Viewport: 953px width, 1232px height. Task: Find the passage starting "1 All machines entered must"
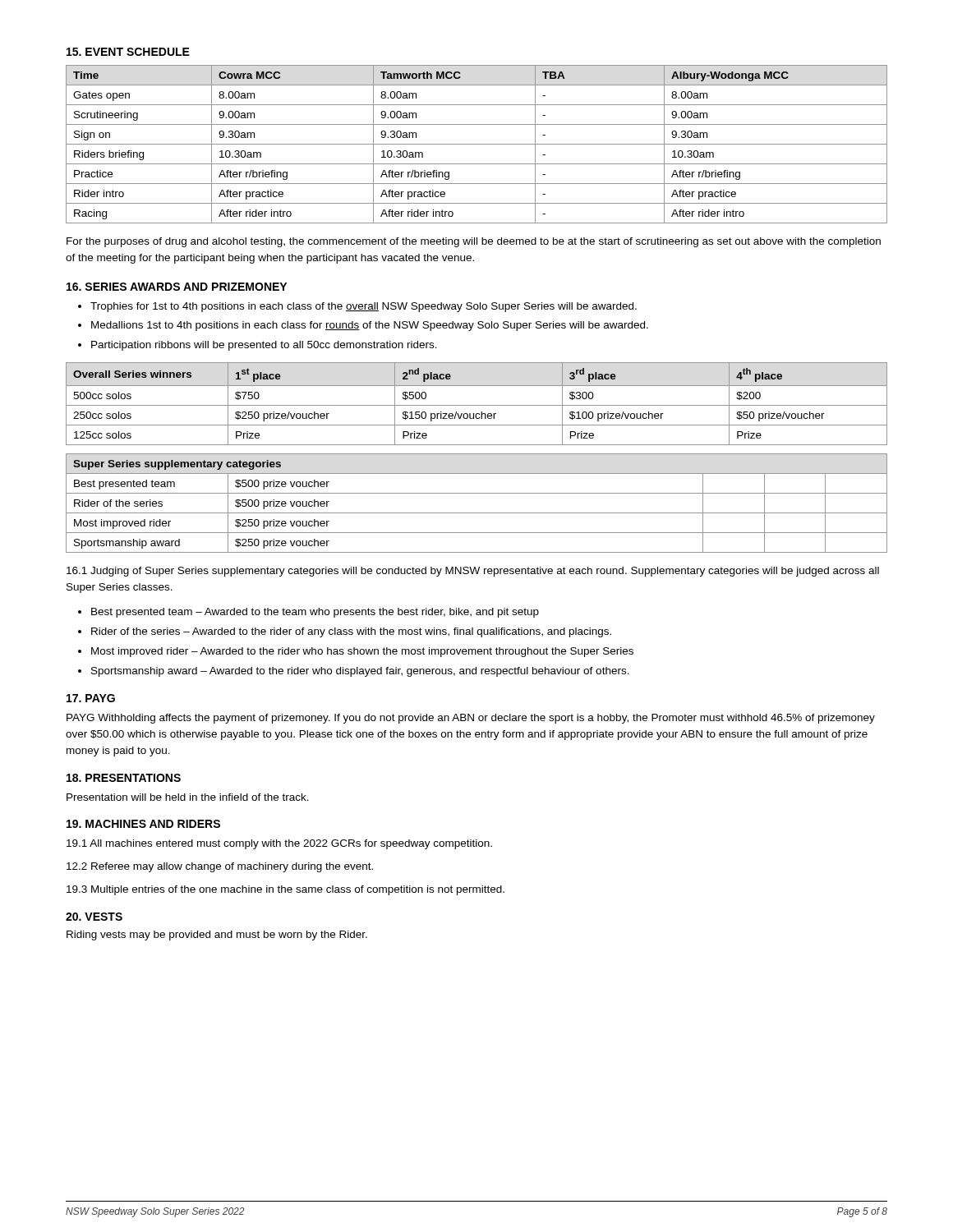[279, 843]
